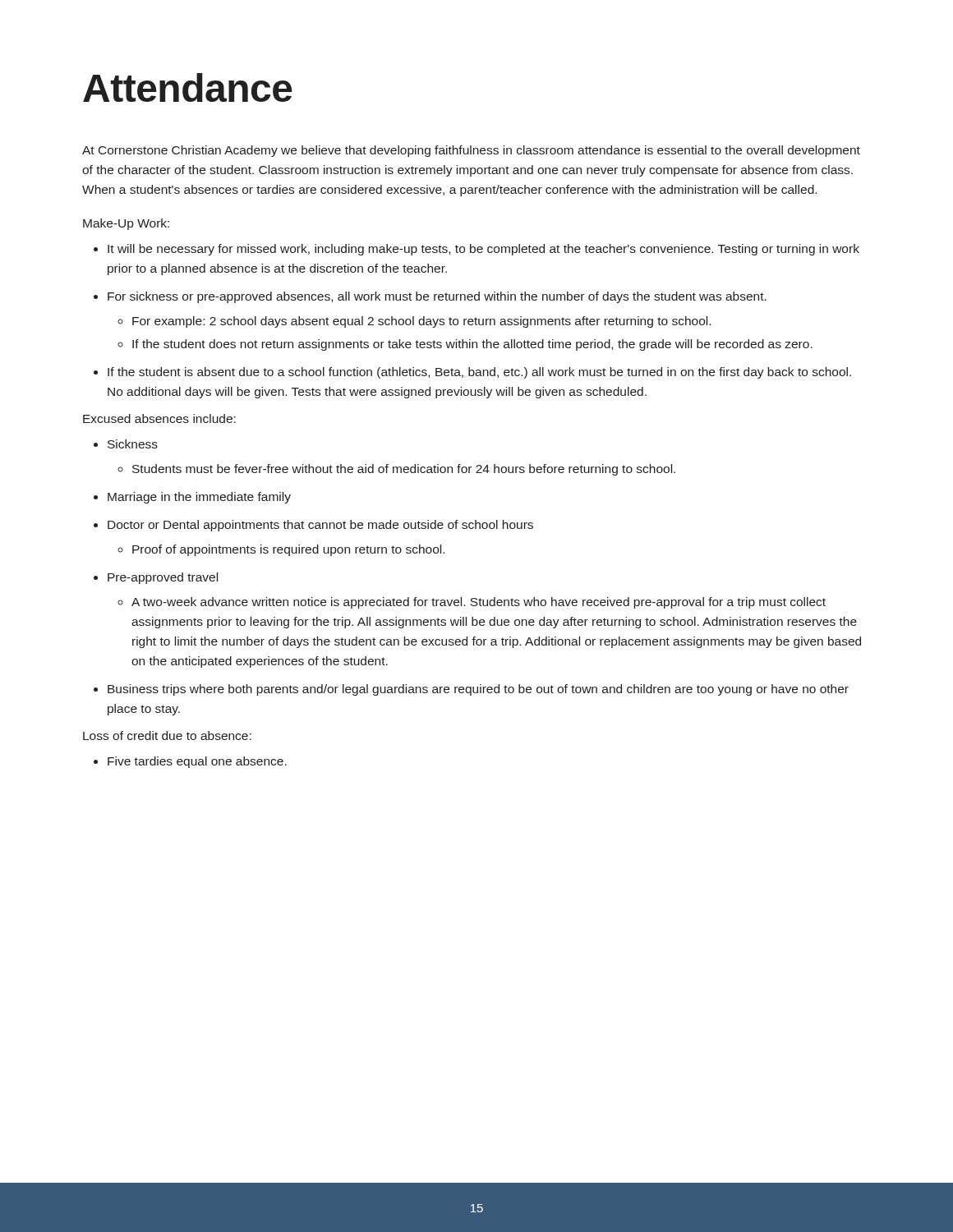This screenshot has width=953, height=1232.
Task: Click the title
Action: (187, 88)
